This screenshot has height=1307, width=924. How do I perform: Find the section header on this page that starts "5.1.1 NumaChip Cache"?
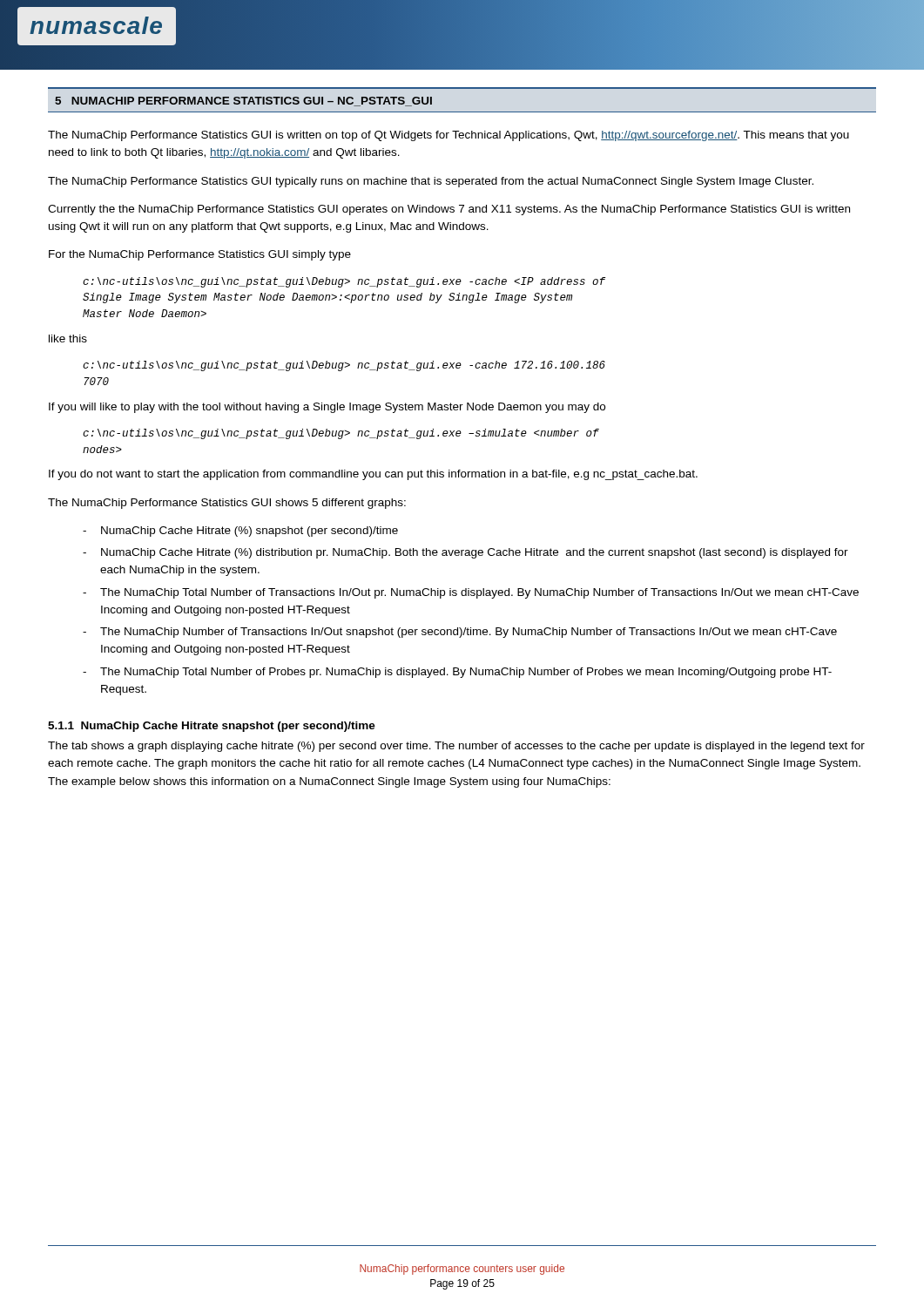212,725
